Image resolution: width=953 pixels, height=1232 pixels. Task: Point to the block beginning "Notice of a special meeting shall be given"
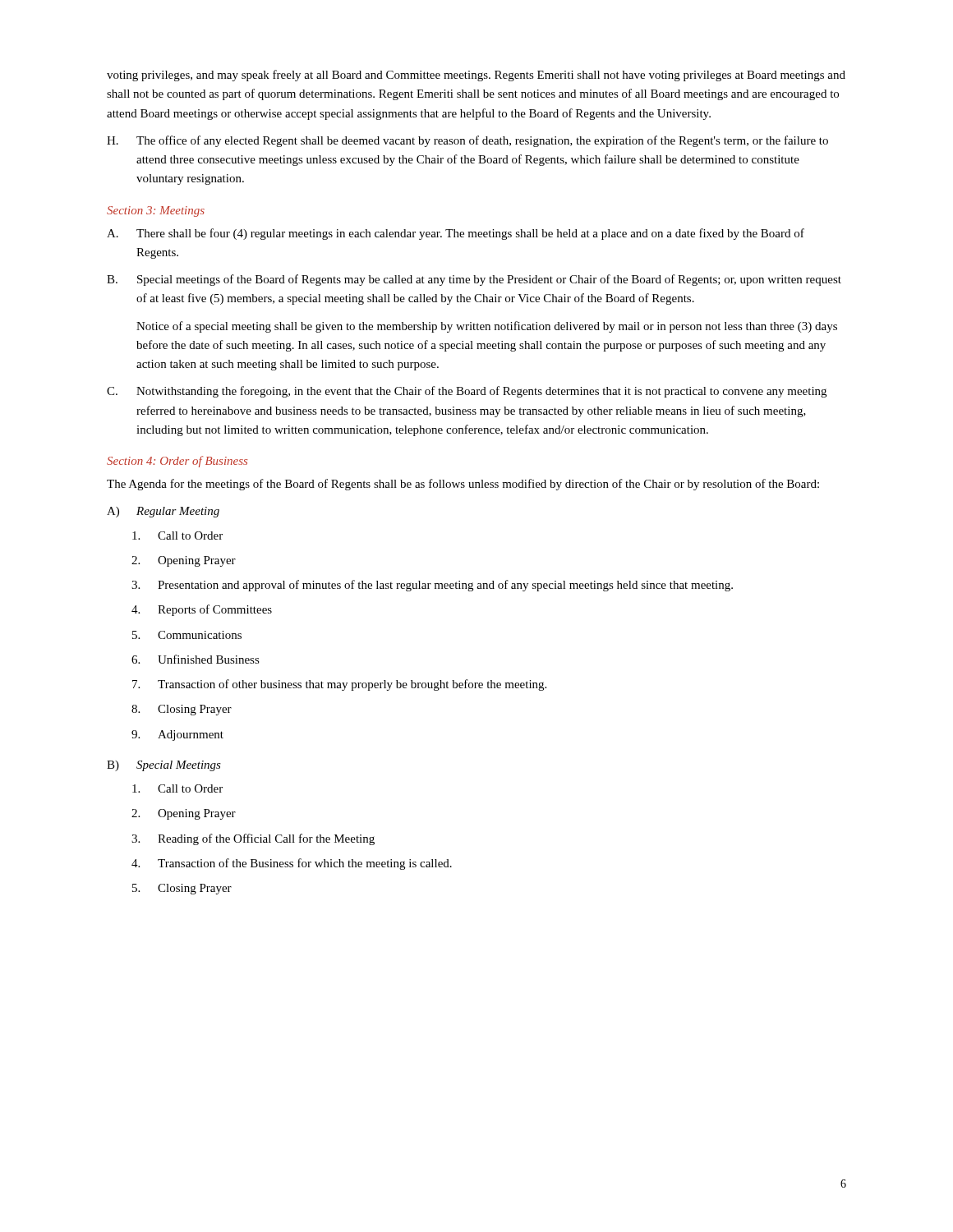pyautogui.click(x=487, y=345)
